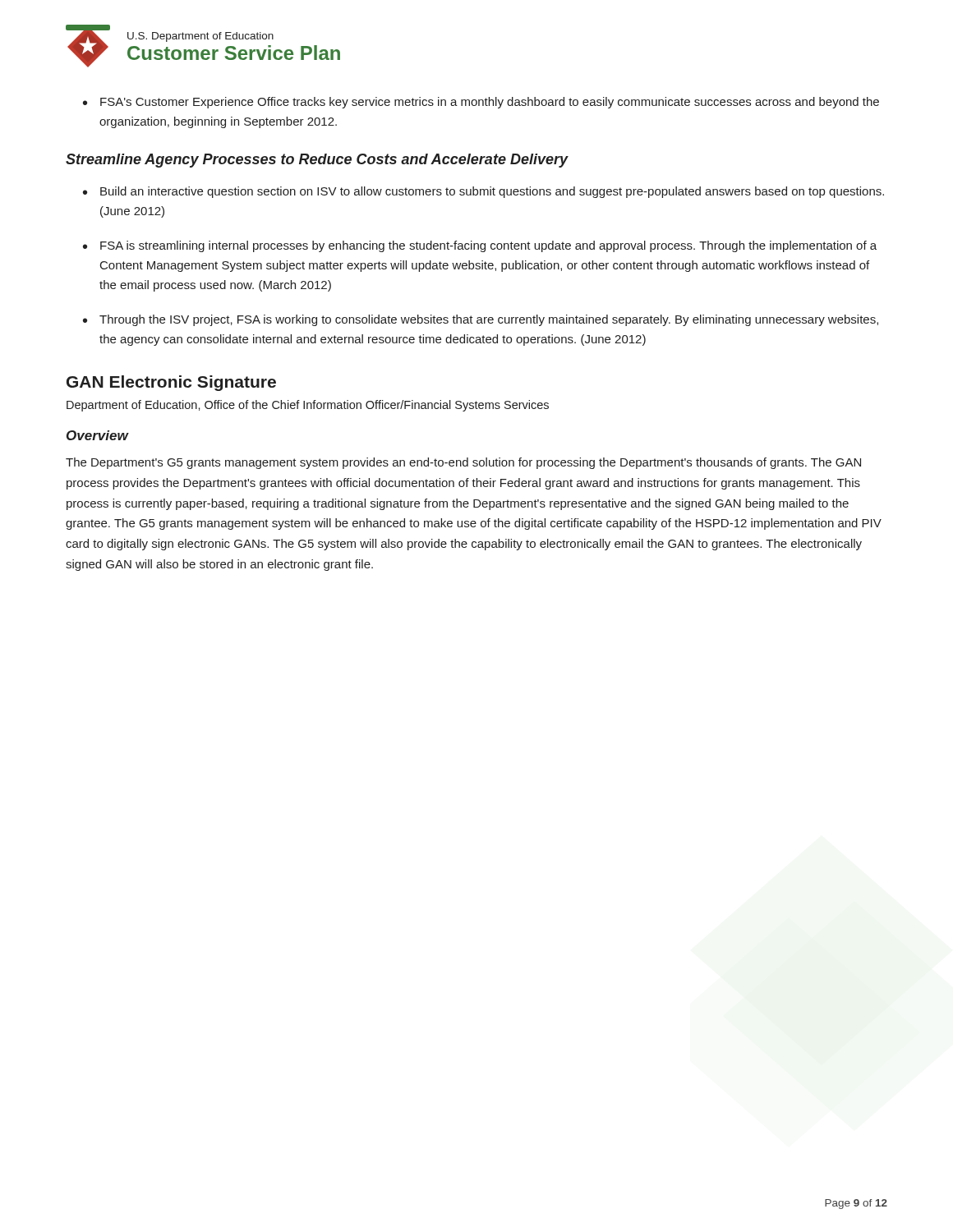Find the text block with the text "The Department's G5 grants management"
Screen dimensions: 1232x953
[x=474, y=513]
